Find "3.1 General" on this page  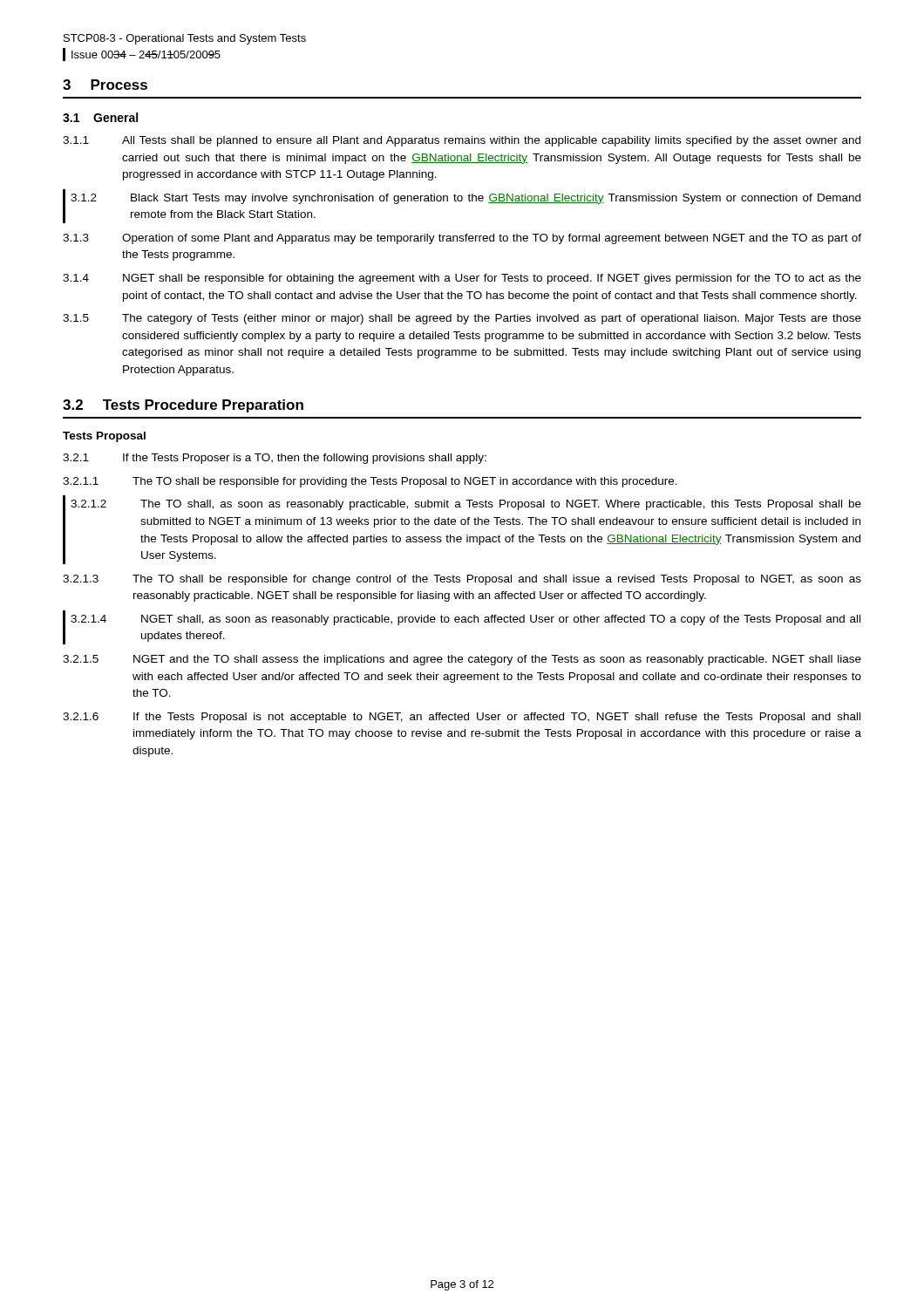(x=101, y=118)
